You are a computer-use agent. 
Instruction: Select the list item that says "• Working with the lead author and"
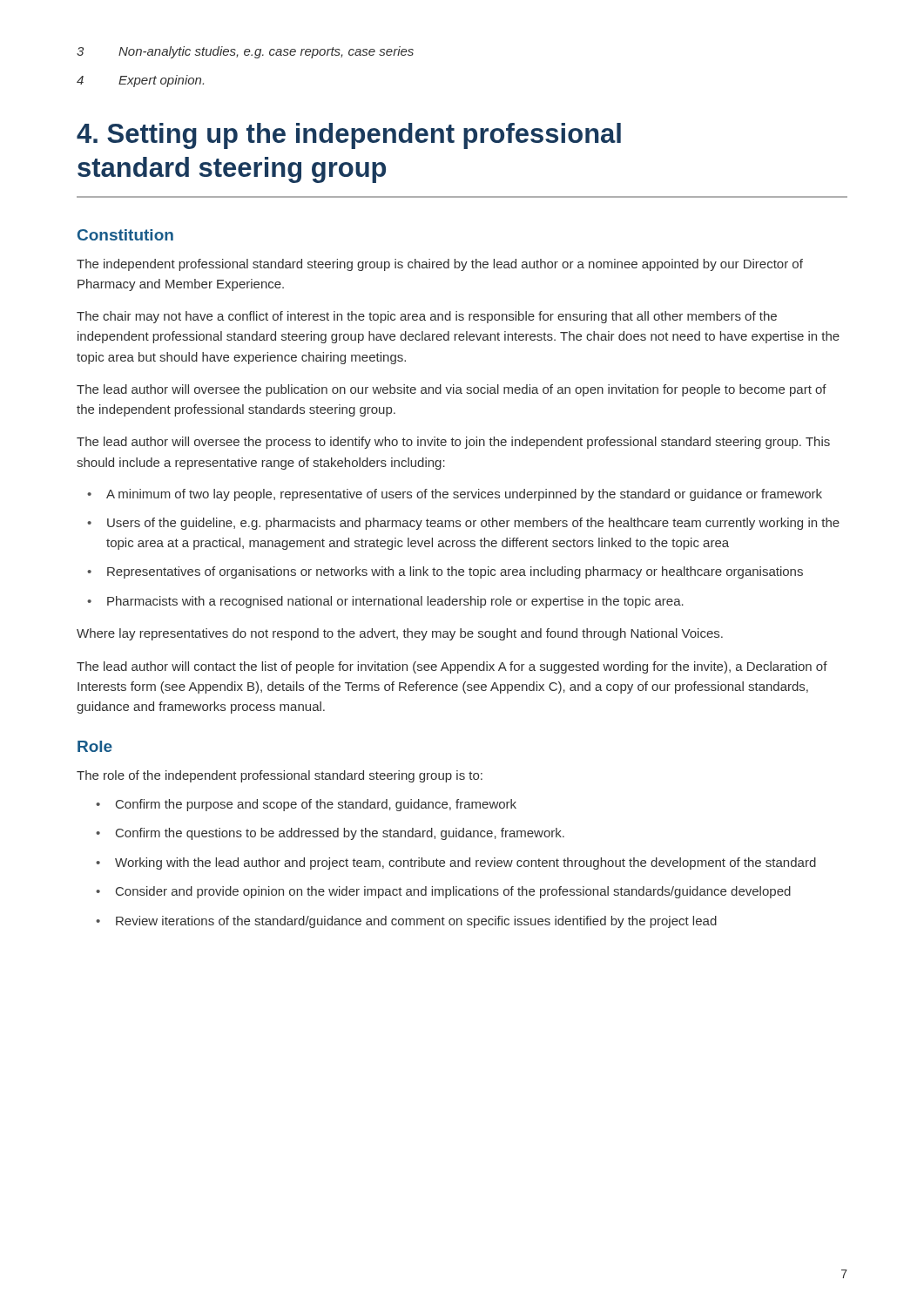tap(472, 862)
